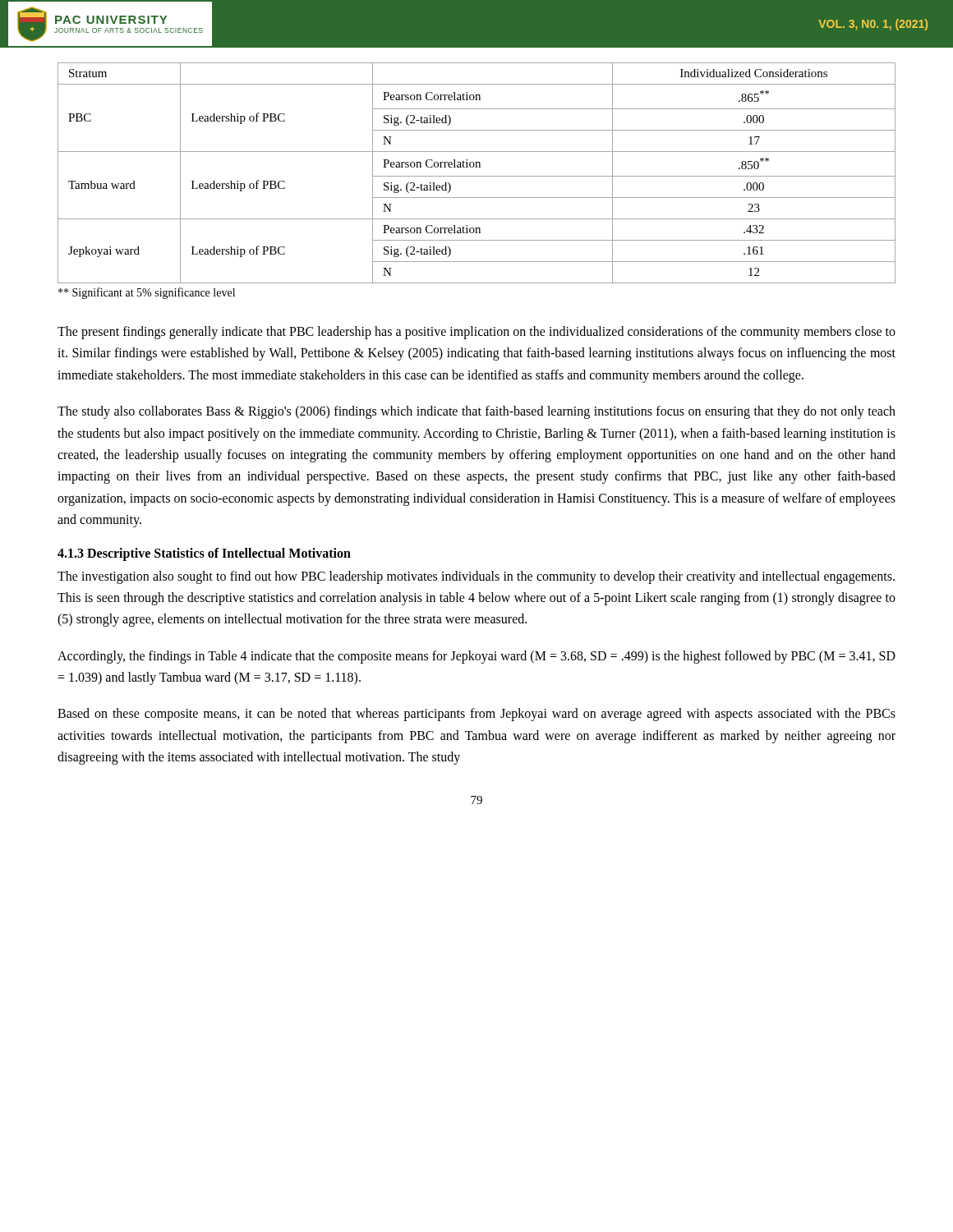This screenshot has width=953, height=1232.
Task: Select the text starting "Accordingly, the findings in Table 4 indicate"
Action: point(476,666)
